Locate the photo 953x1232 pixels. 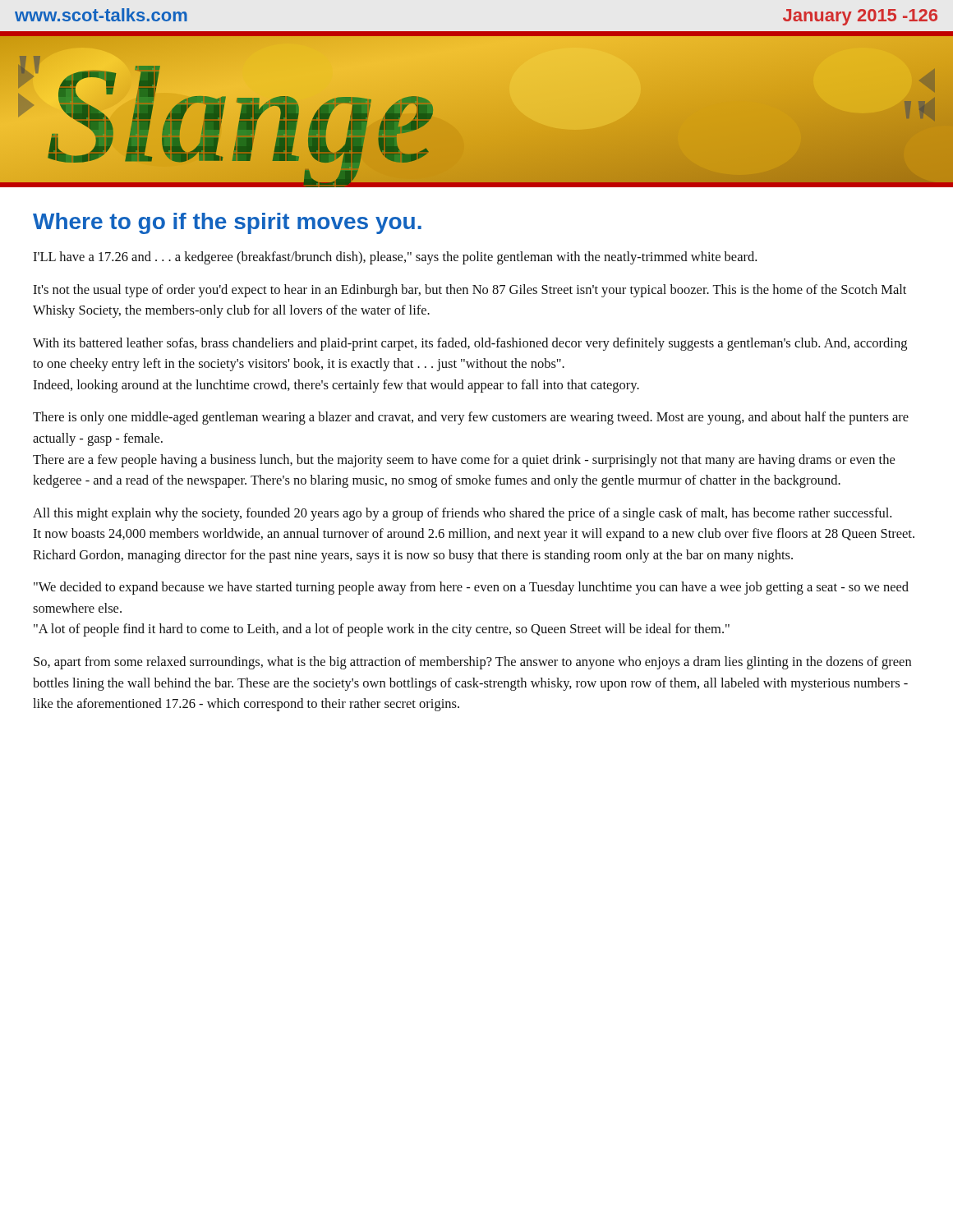476,109
